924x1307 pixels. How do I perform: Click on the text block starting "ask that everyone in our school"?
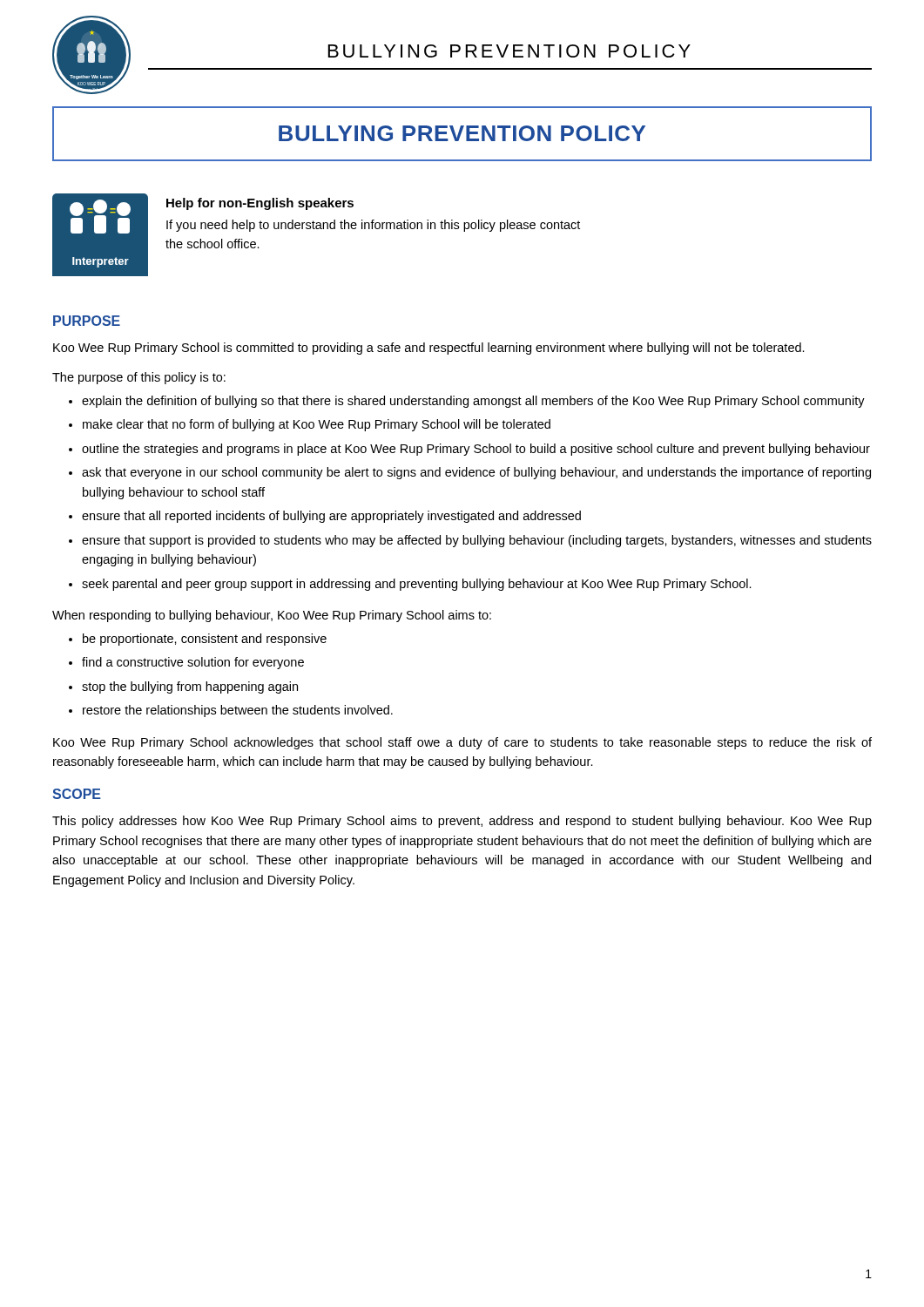coord(477,482)
